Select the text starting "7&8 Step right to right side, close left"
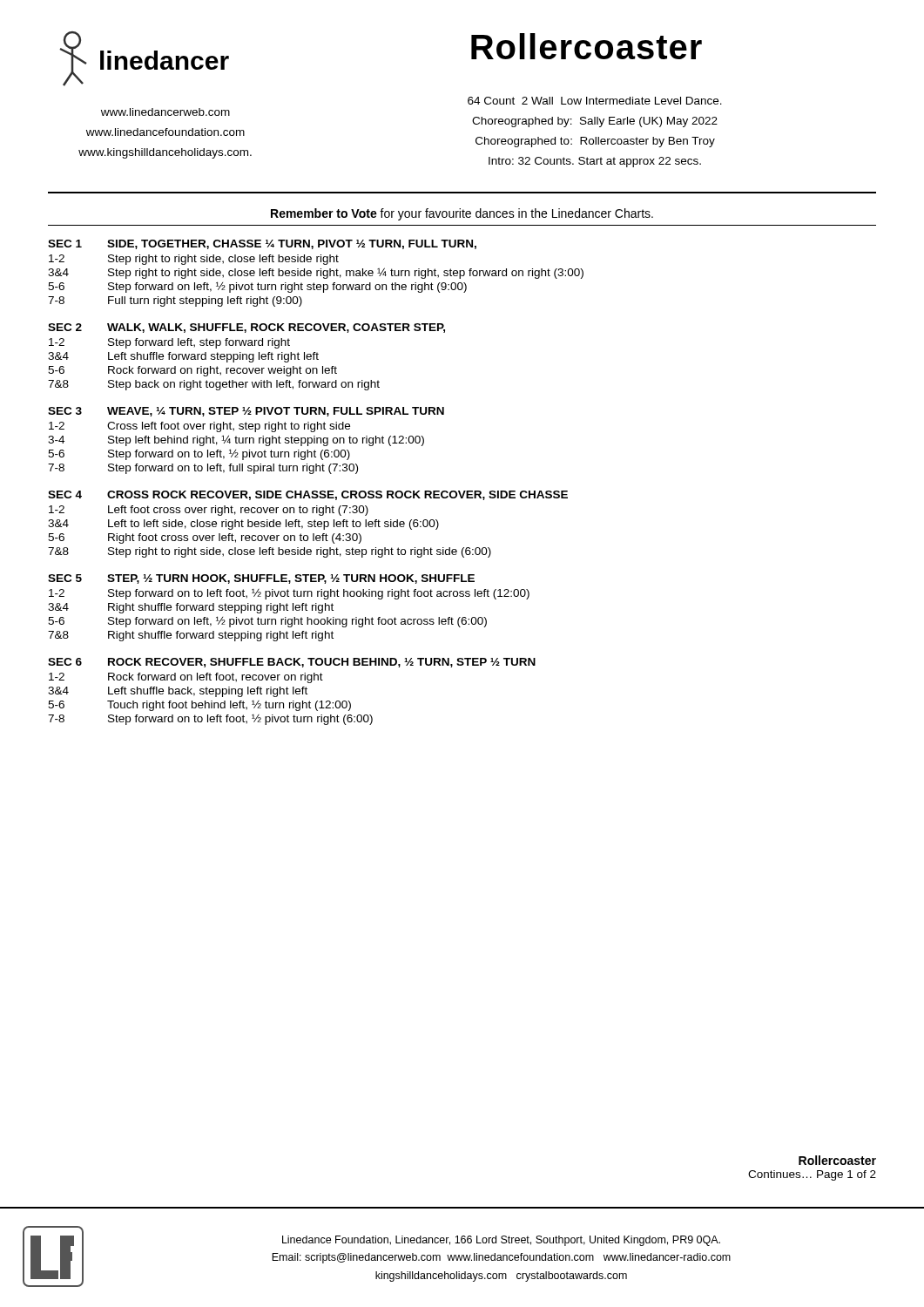Image resolution: width=924 pixels, height=1307 pixels. [x=270, y=551]
